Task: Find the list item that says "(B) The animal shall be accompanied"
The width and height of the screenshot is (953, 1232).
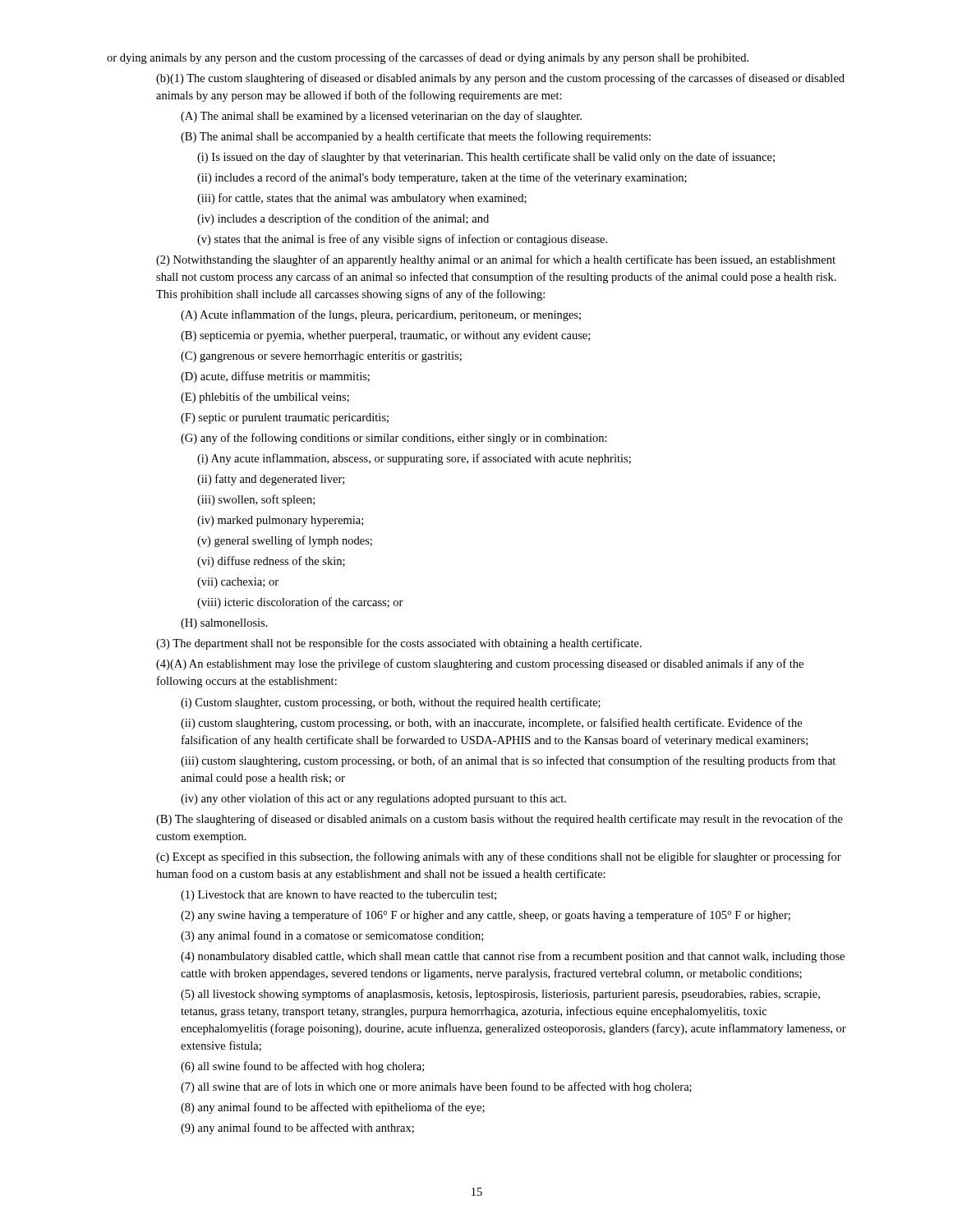Action: click(x=513, y=137)
